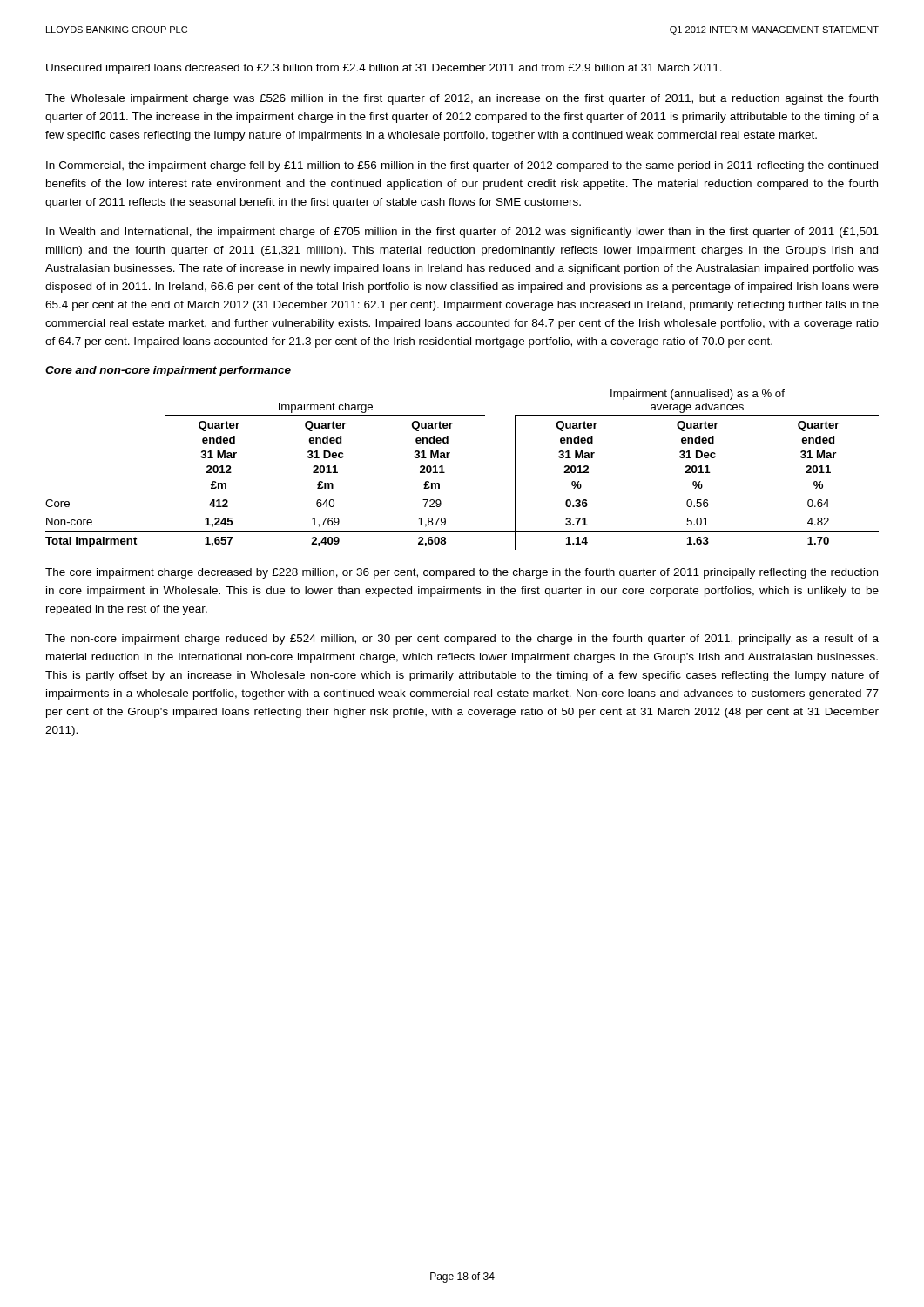Point to the passage starting "Core and non-core impairment performance"
Image resolution: width=924 pixels, height=1307 pixels.
168,370
